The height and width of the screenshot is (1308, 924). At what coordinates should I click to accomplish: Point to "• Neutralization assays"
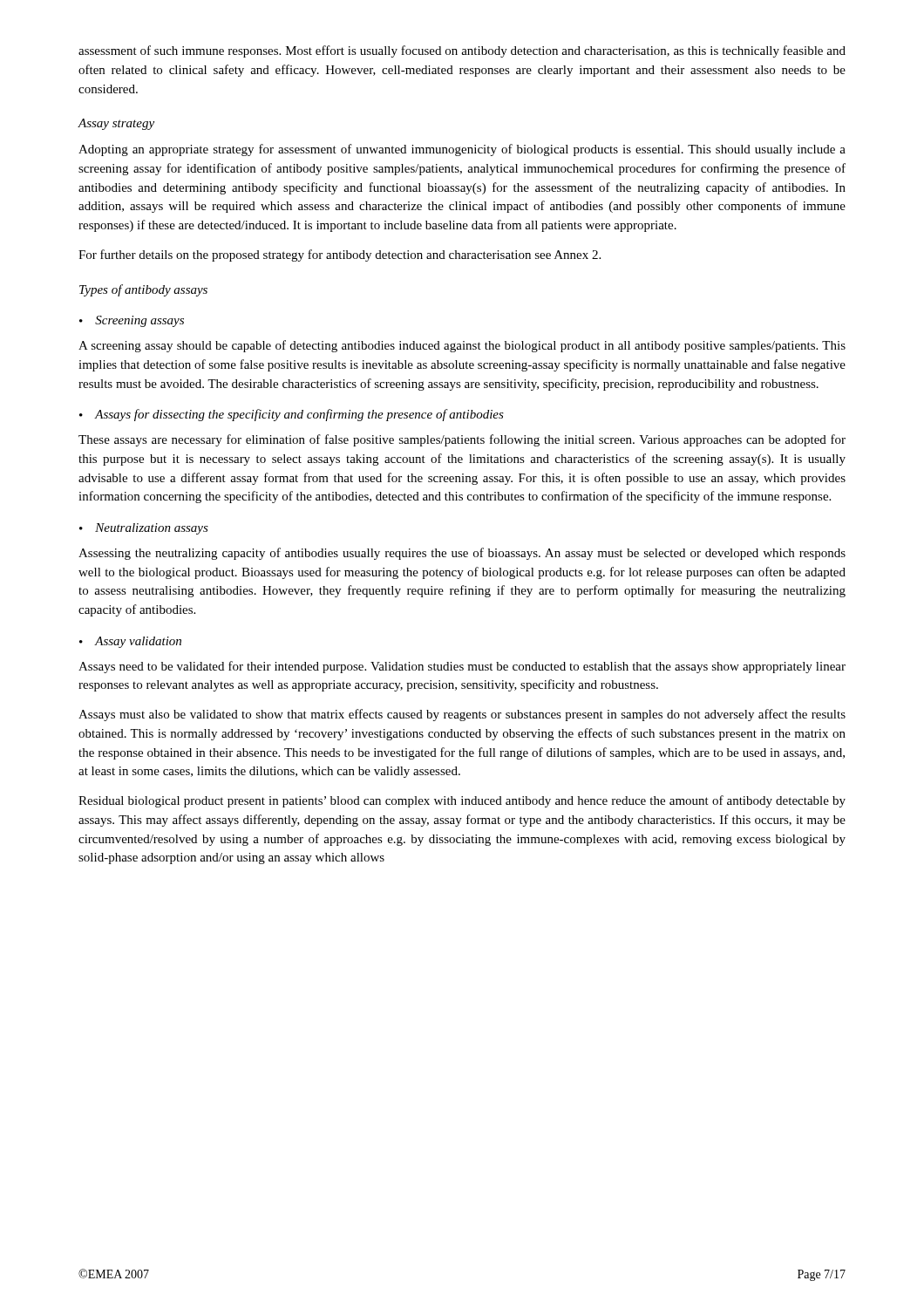143,529
